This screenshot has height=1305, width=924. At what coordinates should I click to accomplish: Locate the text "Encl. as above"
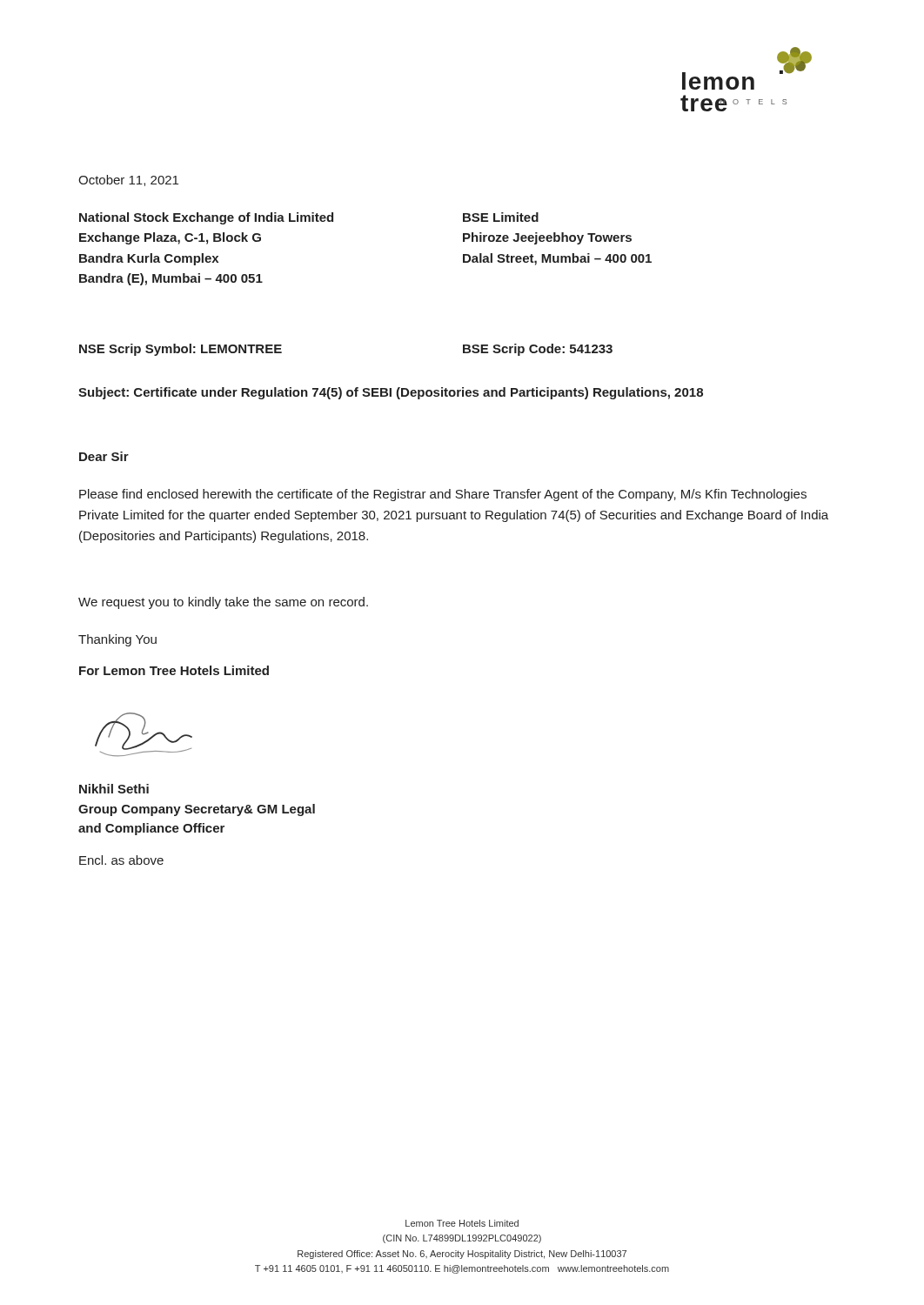coord(121,860)
